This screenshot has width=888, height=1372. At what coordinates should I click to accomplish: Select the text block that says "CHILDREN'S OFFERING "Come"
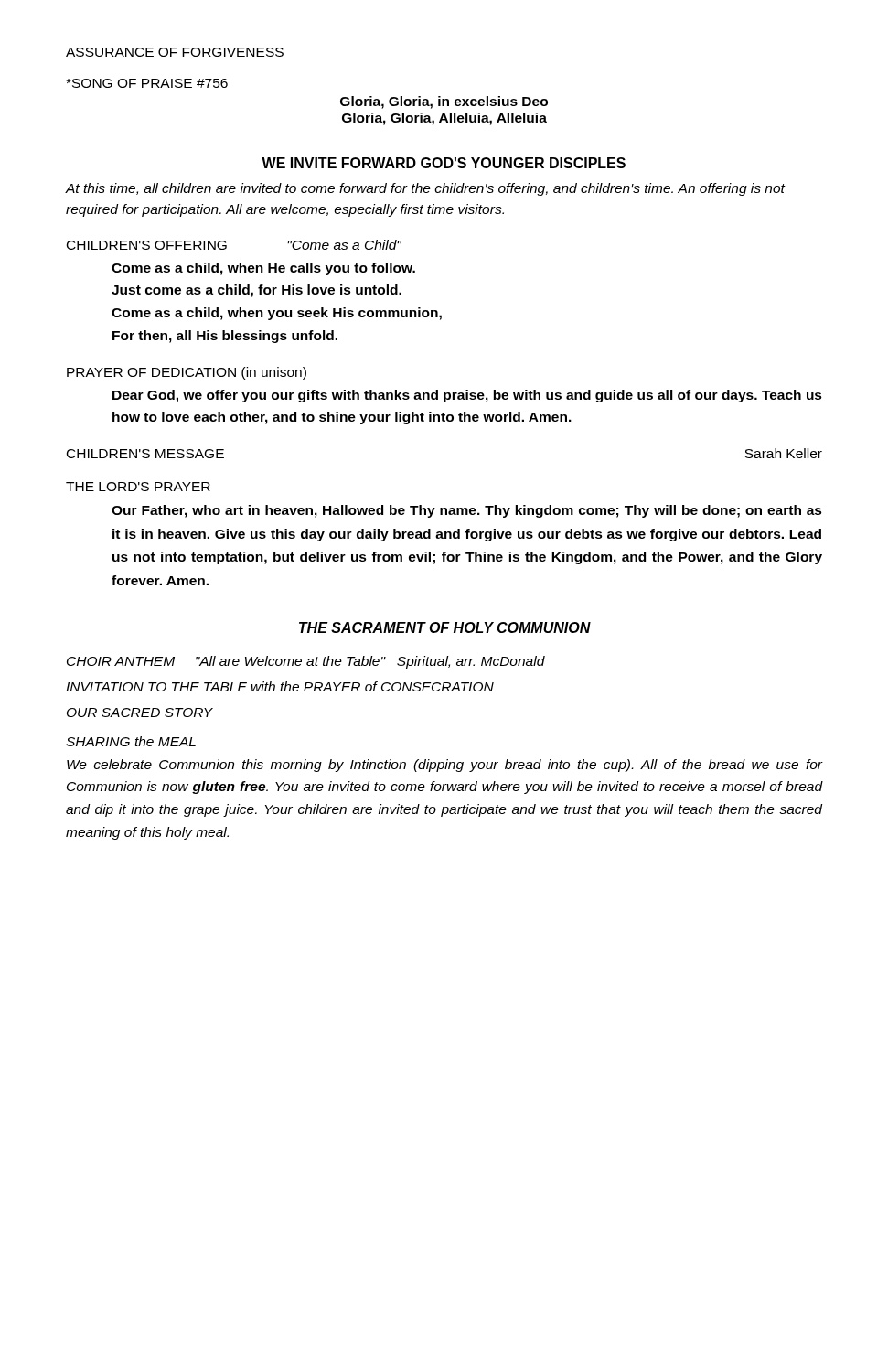click(x=234, y=244)
